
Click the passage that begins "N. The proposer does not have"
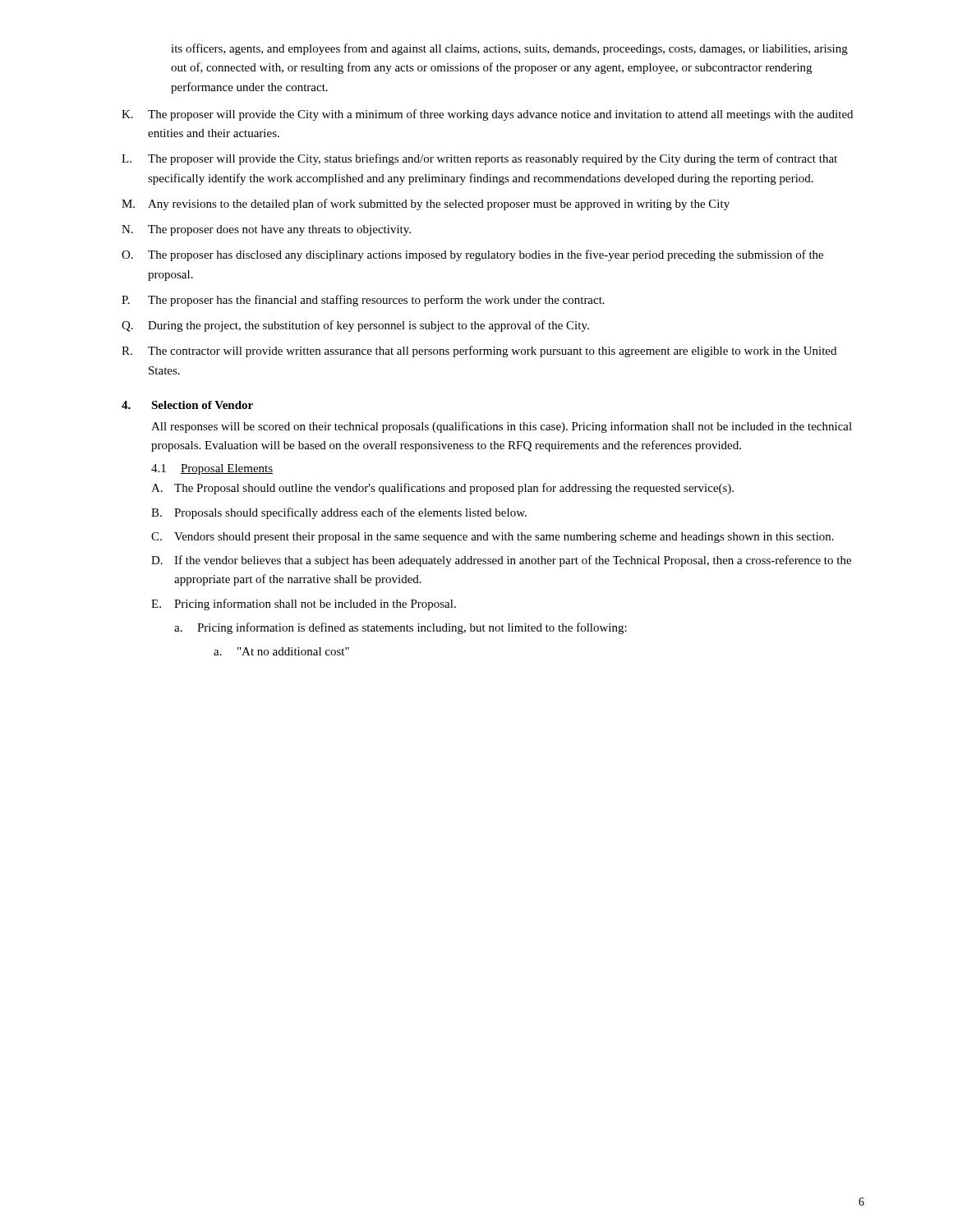(266, 230)
